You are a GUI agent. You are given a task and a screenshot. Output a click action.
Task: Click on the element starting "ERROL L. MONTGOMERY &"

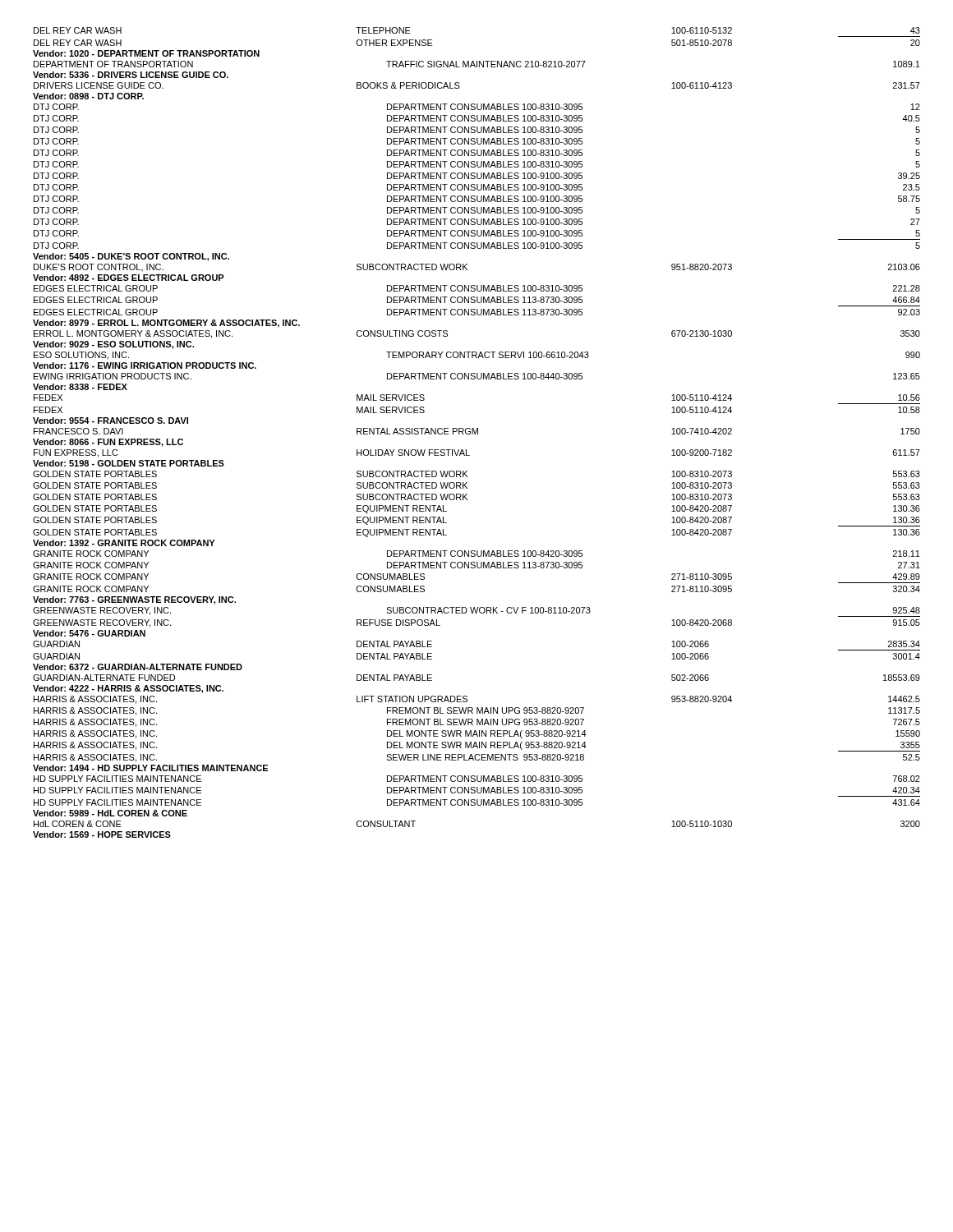[x=131, y=334]
